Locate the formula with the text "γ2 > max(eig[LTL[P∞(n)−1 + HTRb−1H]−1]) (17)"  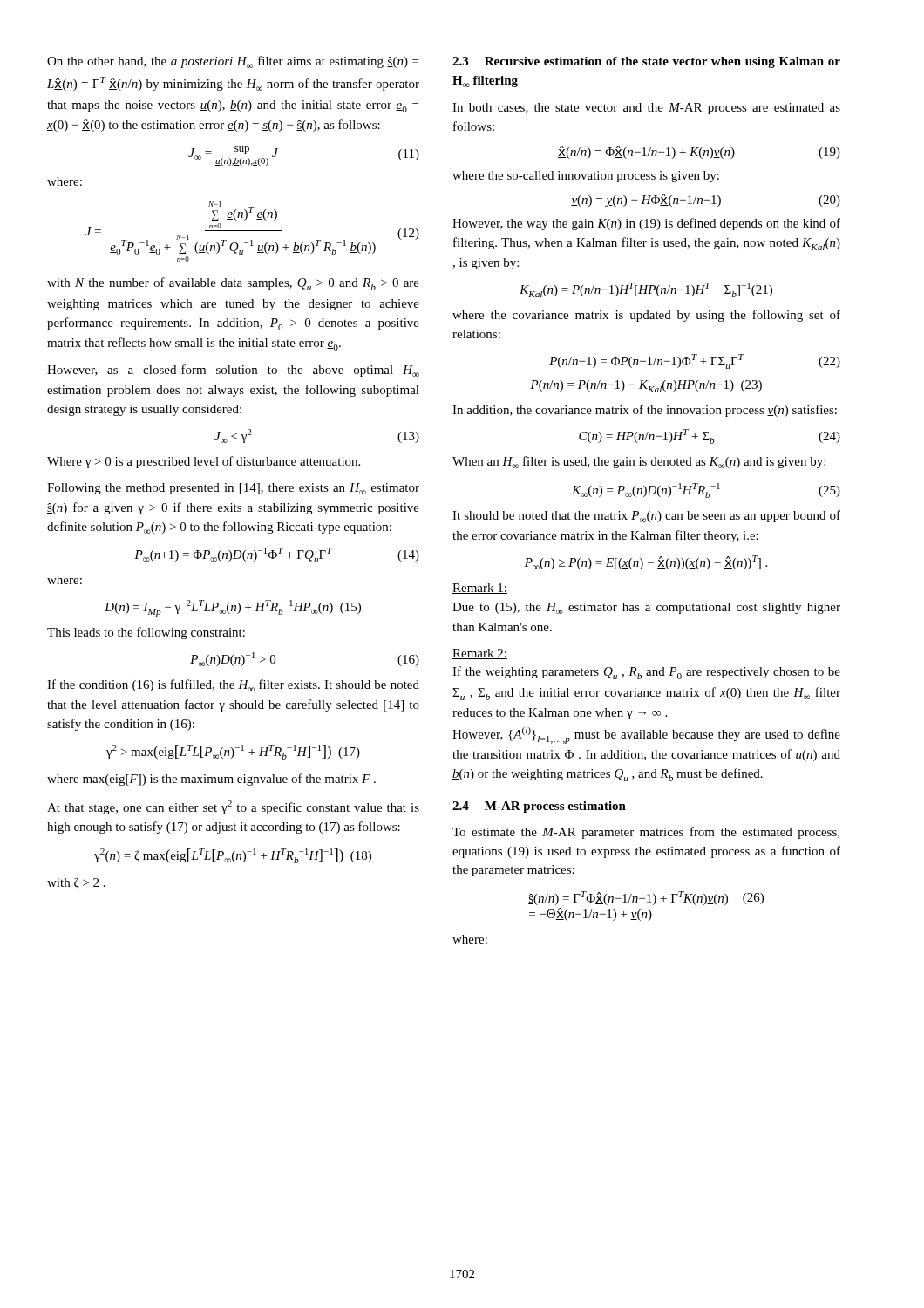[x=233, y=752]
